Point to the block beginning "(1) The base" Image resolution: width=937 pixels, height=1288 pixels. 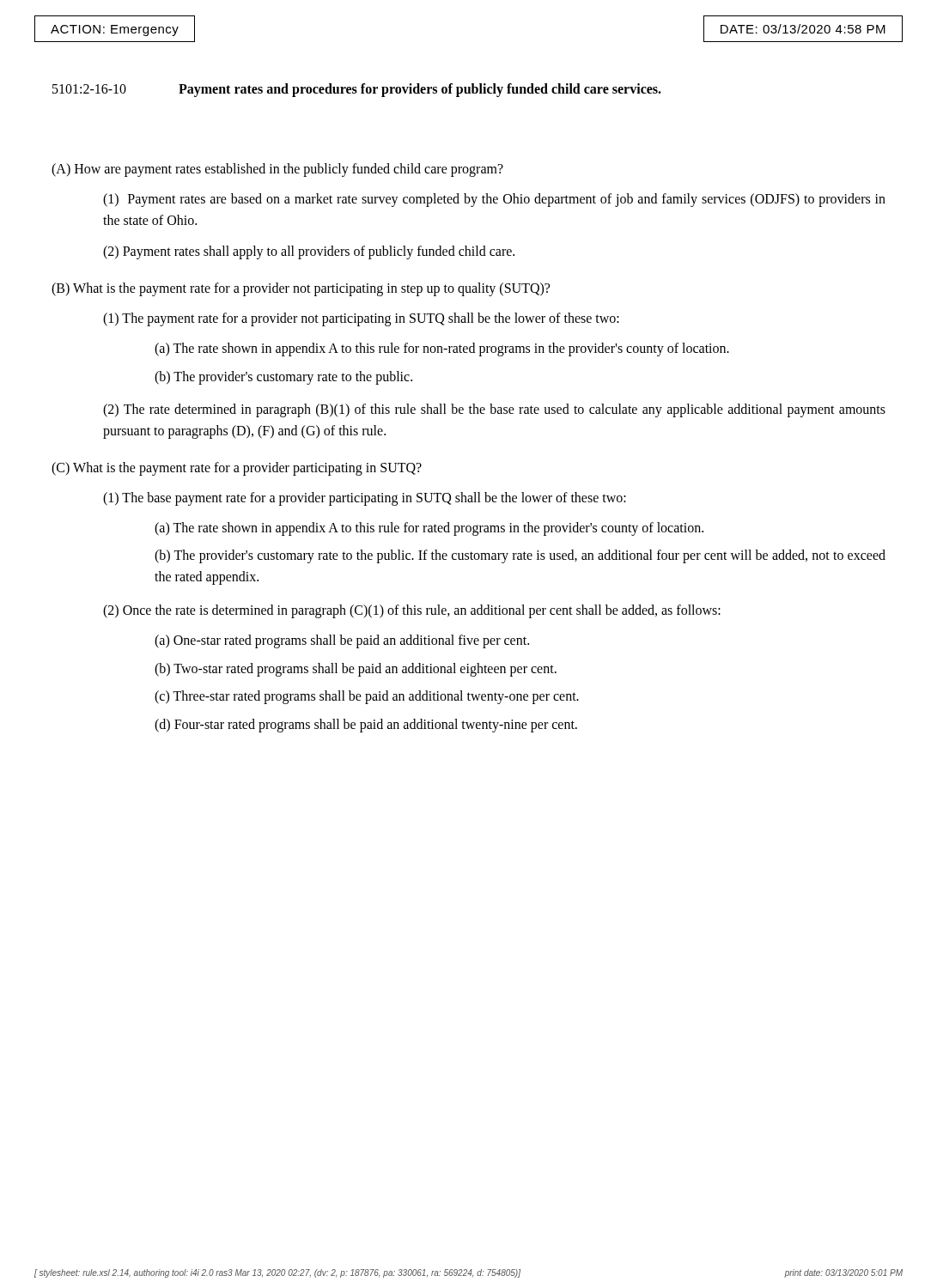tap(365, 497)
